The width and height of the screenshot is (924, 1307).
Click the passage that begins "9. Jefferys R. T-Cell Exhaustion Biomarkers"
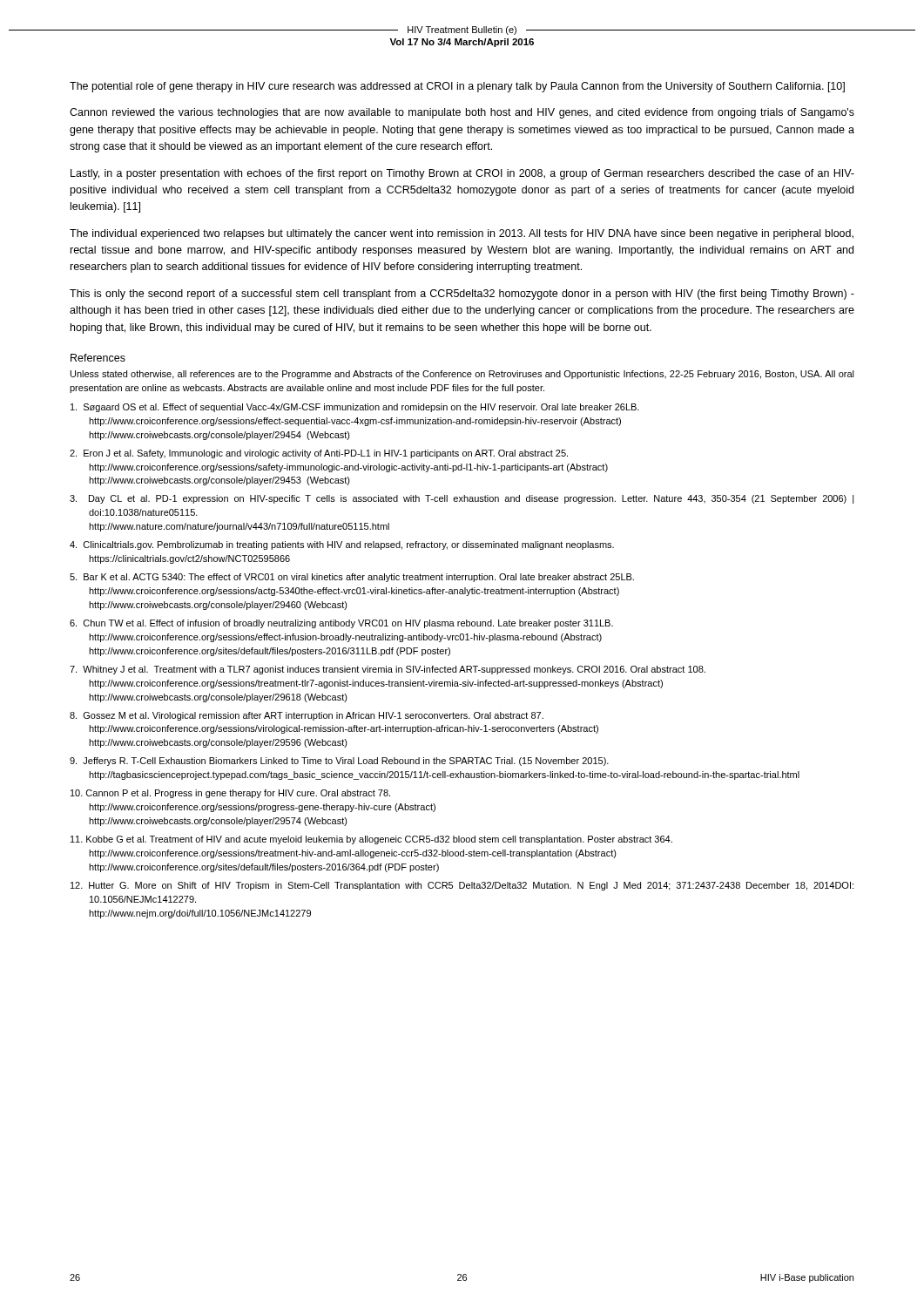point(435,768)
